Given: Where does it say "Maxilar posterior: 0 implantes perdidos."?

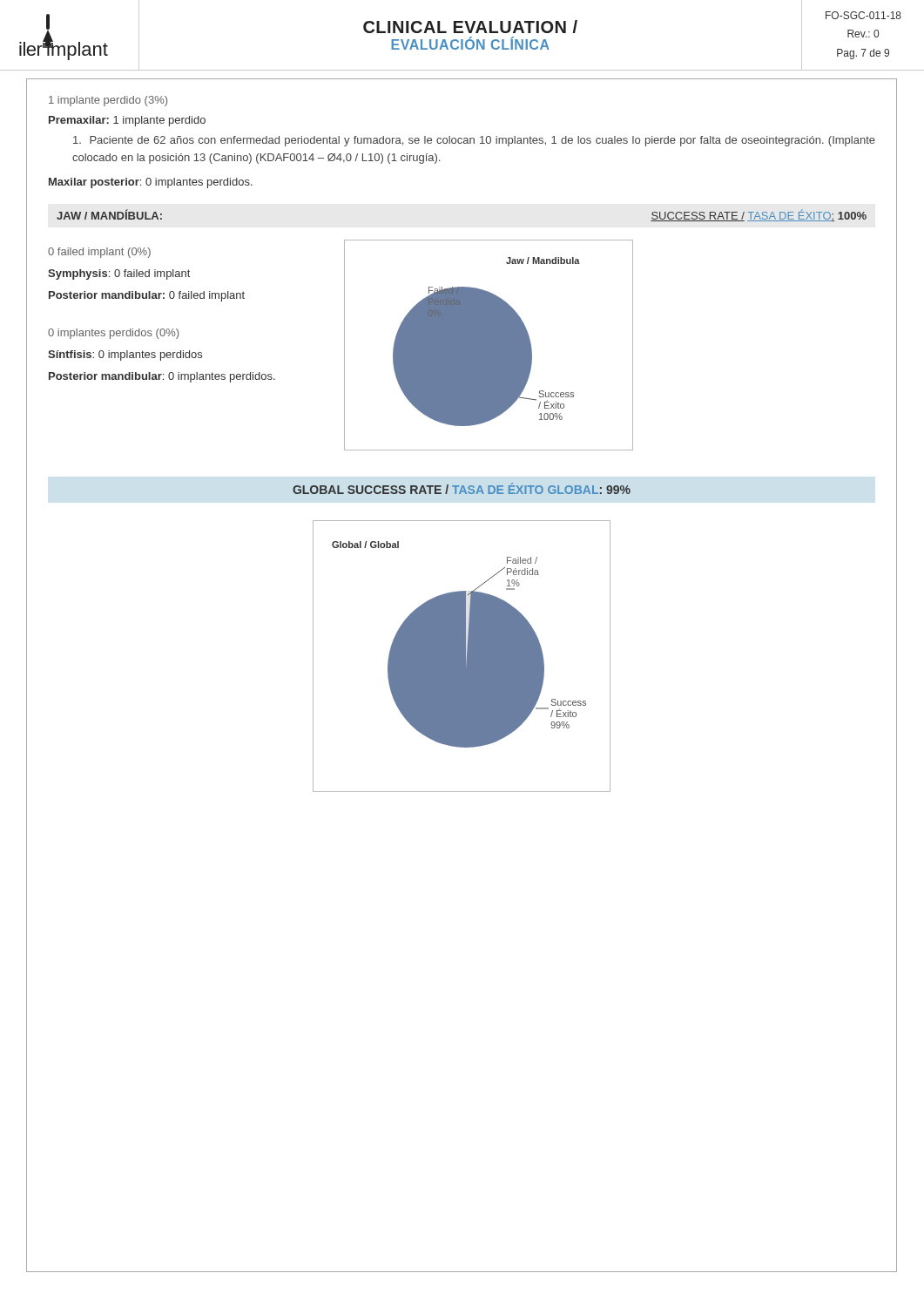Looking at the screenshot, I should [x=150, y=182].
